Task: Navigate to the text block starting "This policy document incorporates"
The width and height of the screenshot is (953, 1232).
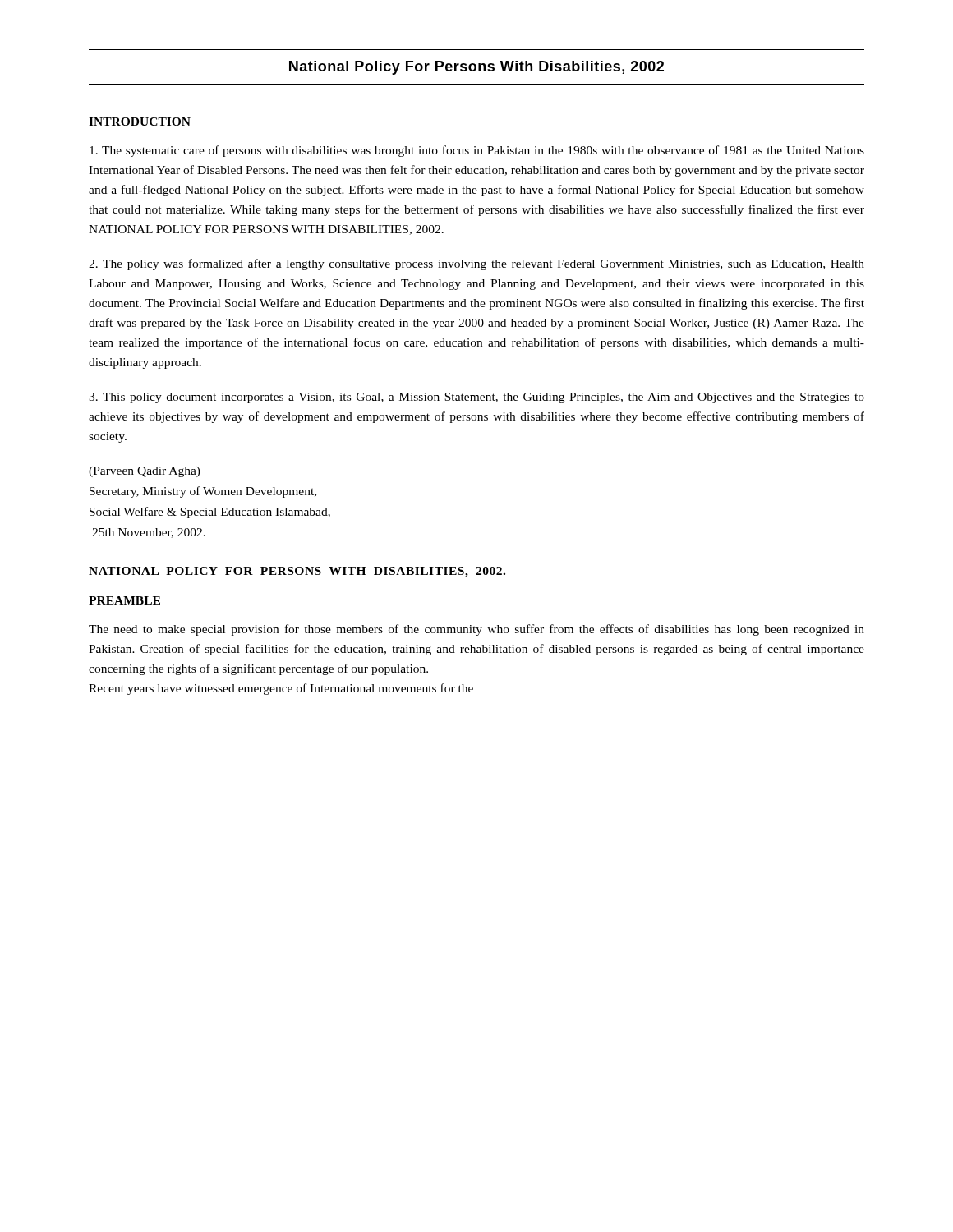Action: tap(476, 416)
